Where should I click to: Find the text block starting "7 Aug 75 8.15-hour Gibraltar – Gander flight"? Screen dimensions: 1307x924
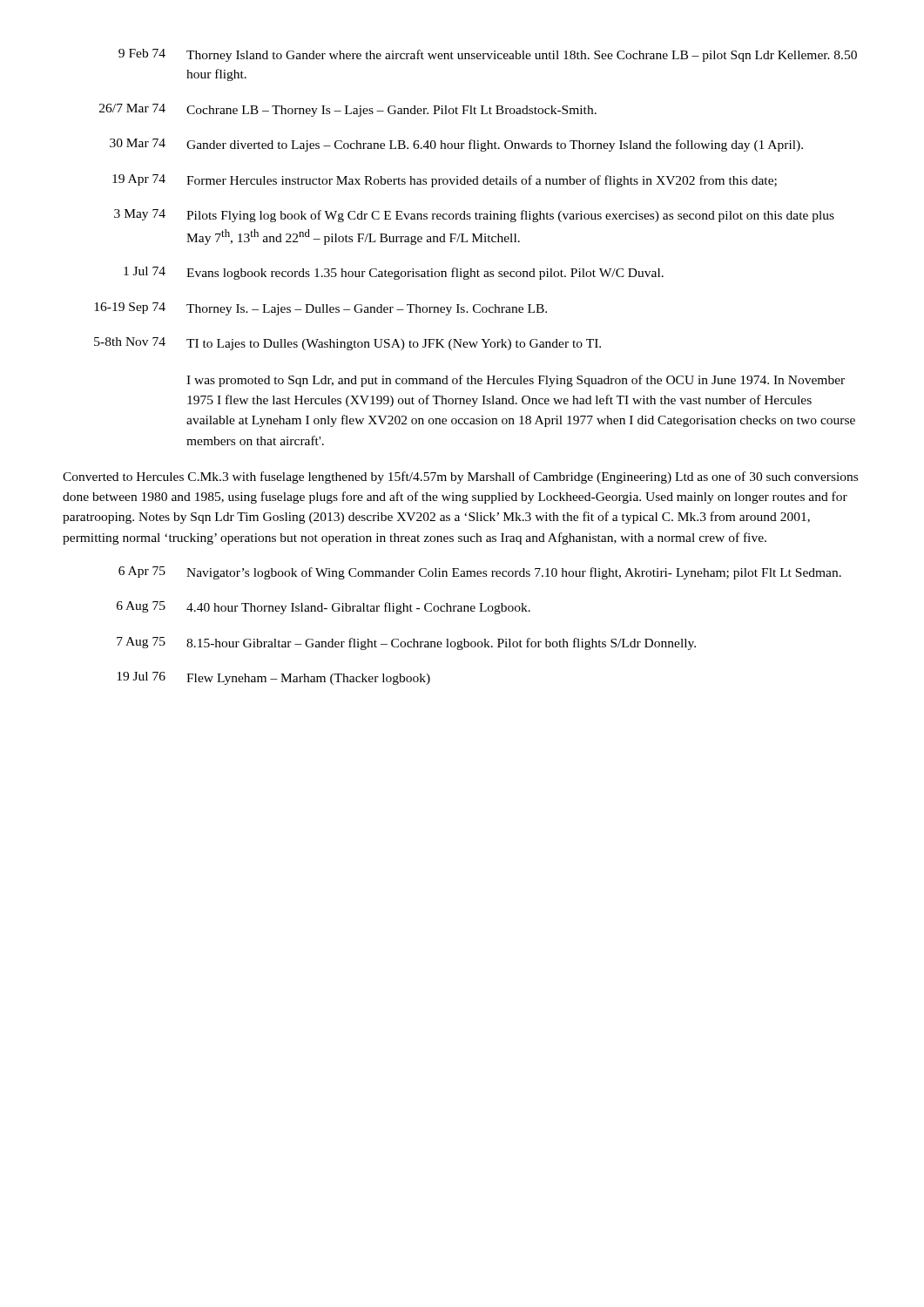[462, 643]
